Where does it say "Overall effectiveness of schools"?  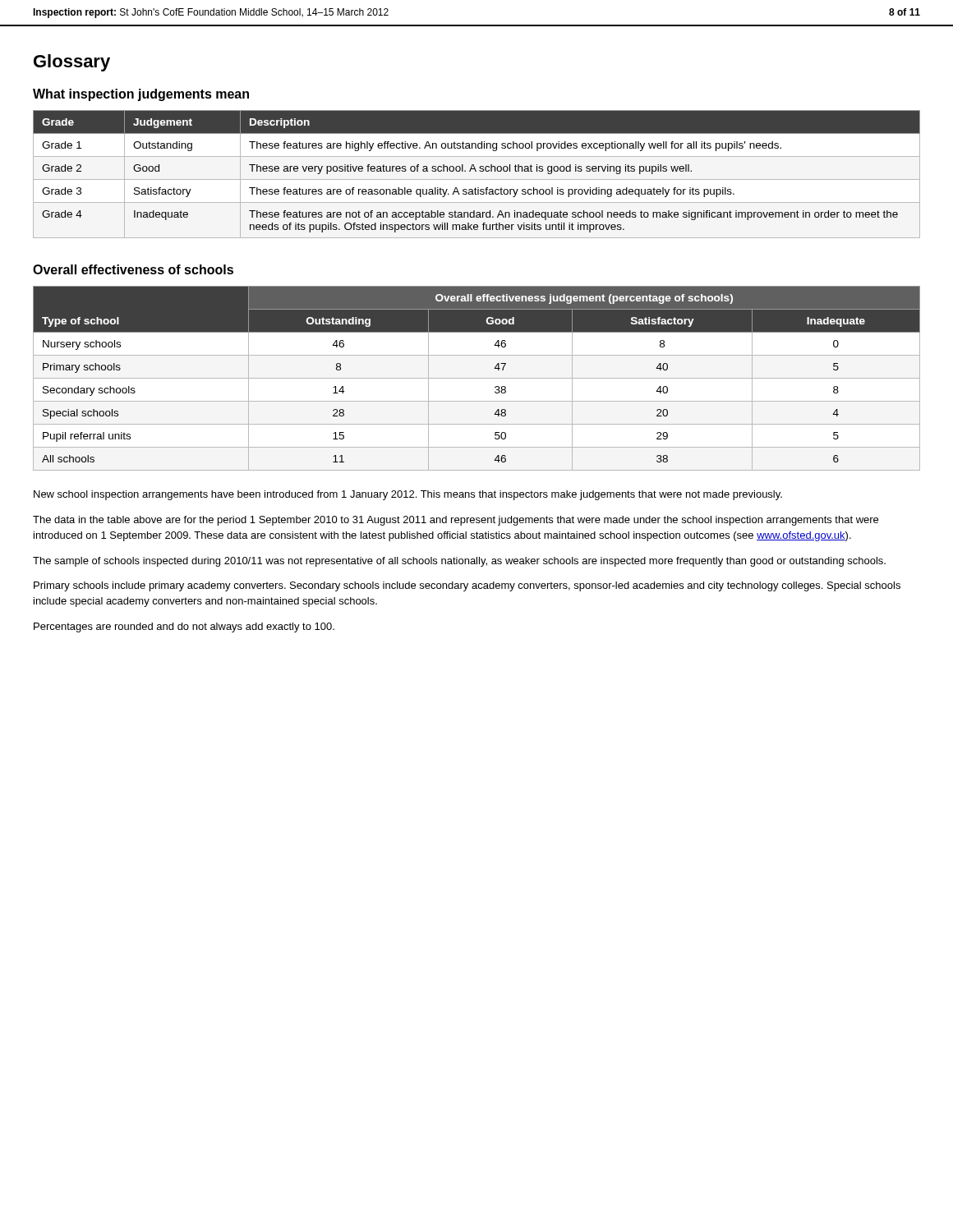point(133,269)
